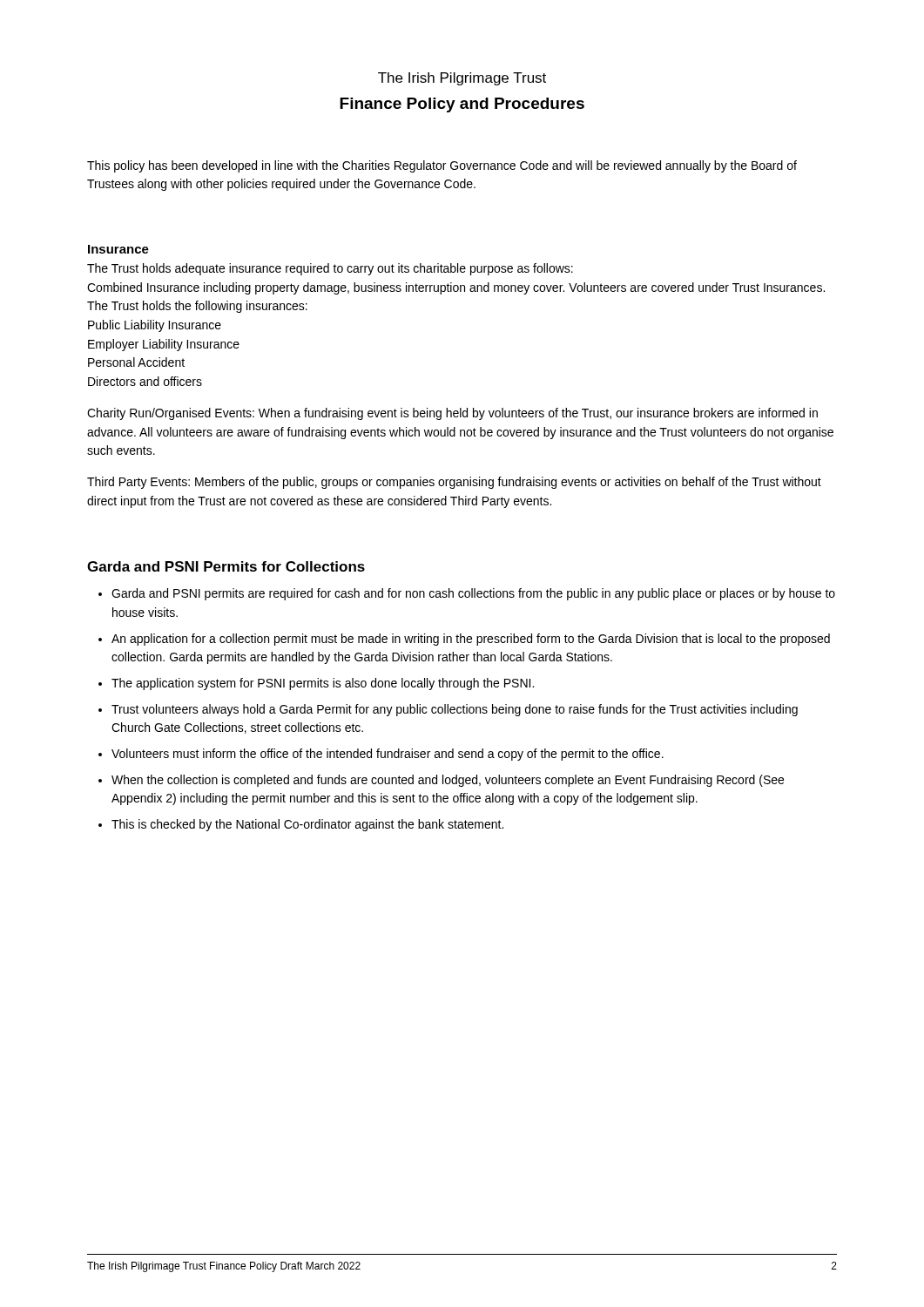Find the block on this page that starts "Charity Run/Organised Events:"
924x1307 pixels.
pyautogui.click(x=461, y=432)
